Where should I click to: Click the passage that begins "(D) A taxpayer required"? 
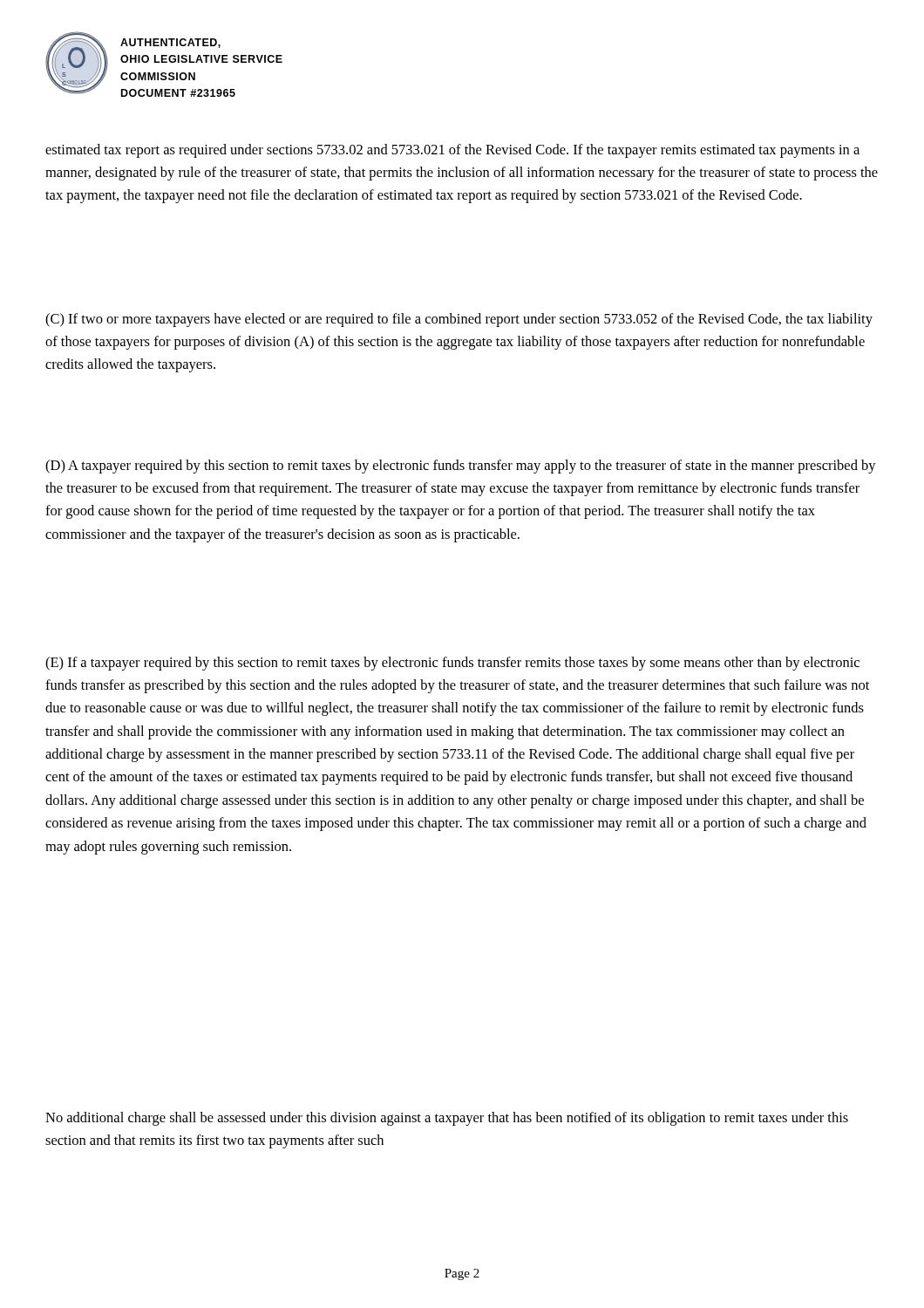[x=462, y=500]
